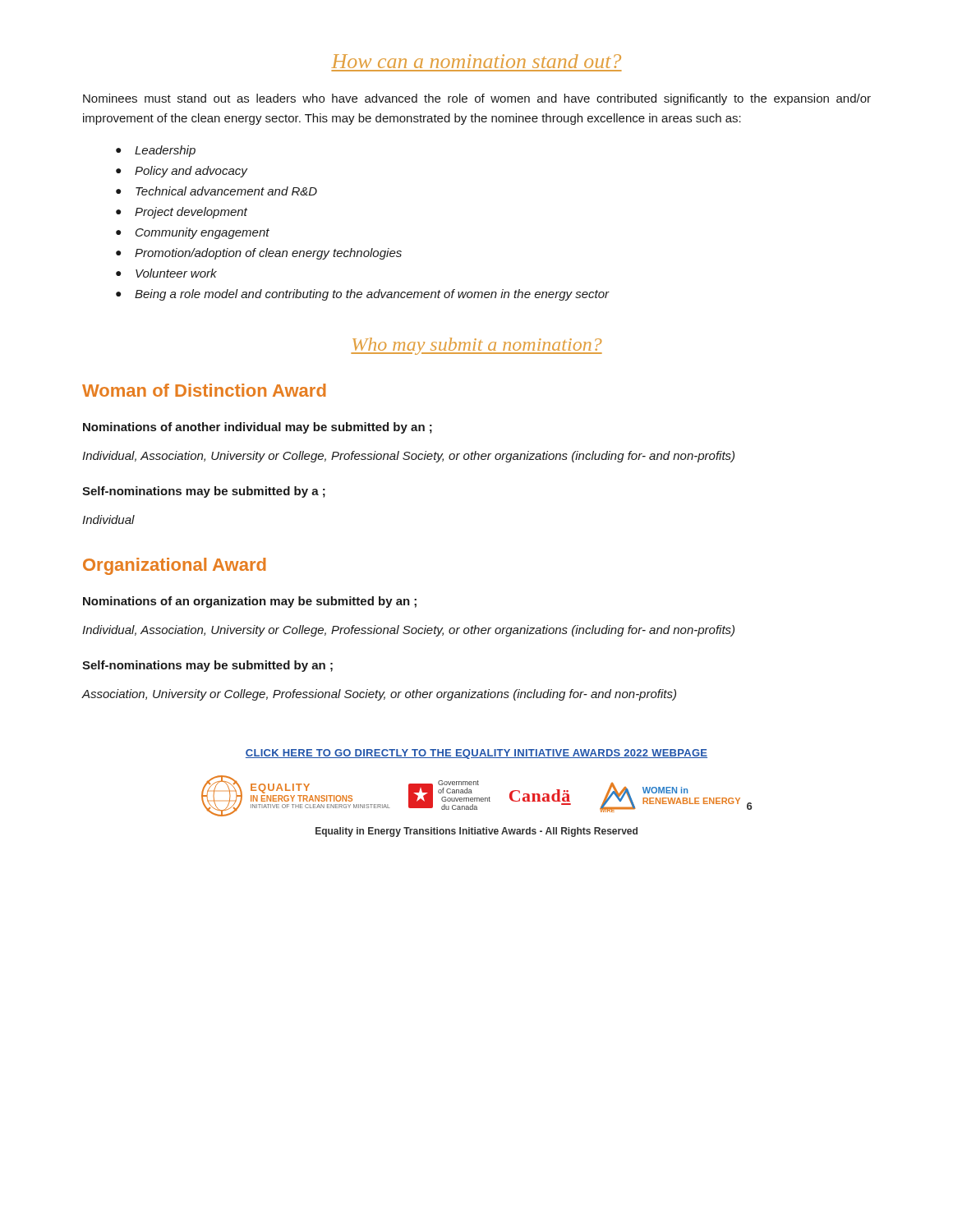The width and height of the screenshot is (953, 1232).
Task: Click on the element starting "Nominations of another"
Action: [258, 428]
